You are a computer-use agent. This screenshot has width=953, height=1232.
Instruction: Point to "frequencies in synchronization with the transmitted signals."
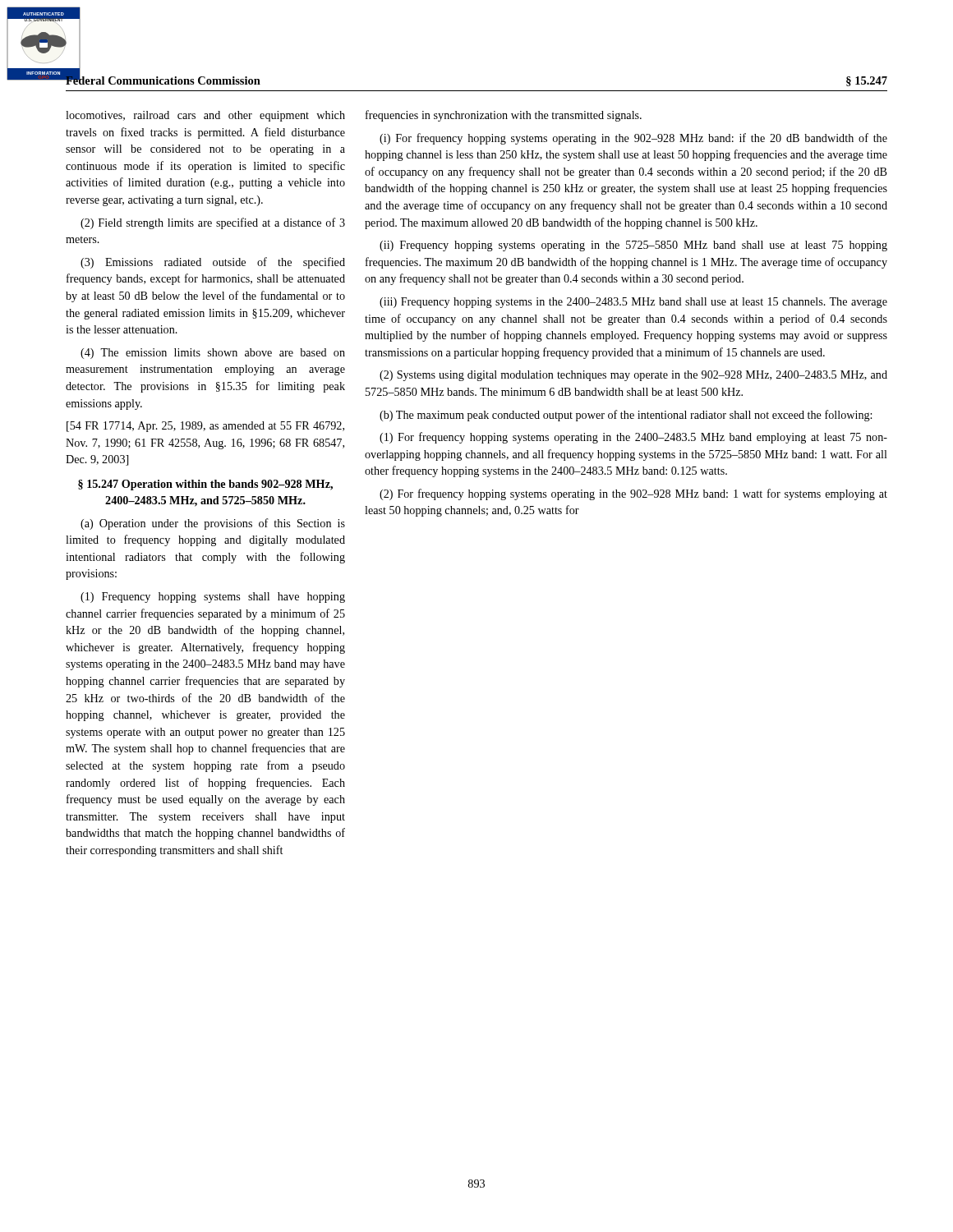pos(504,115)
